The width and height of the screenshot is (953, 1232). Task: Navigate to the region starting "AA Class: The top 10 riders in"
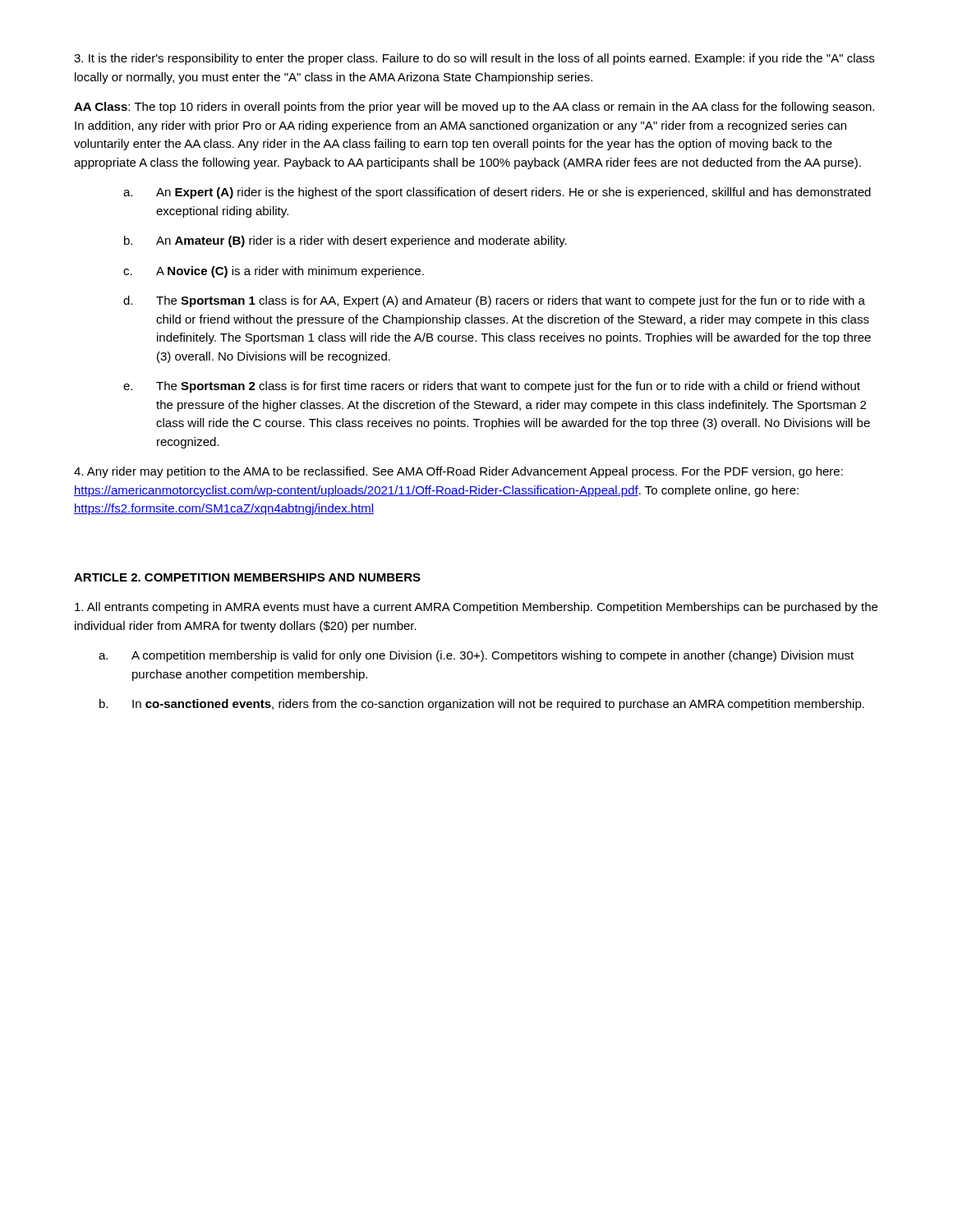click(475, 134)
